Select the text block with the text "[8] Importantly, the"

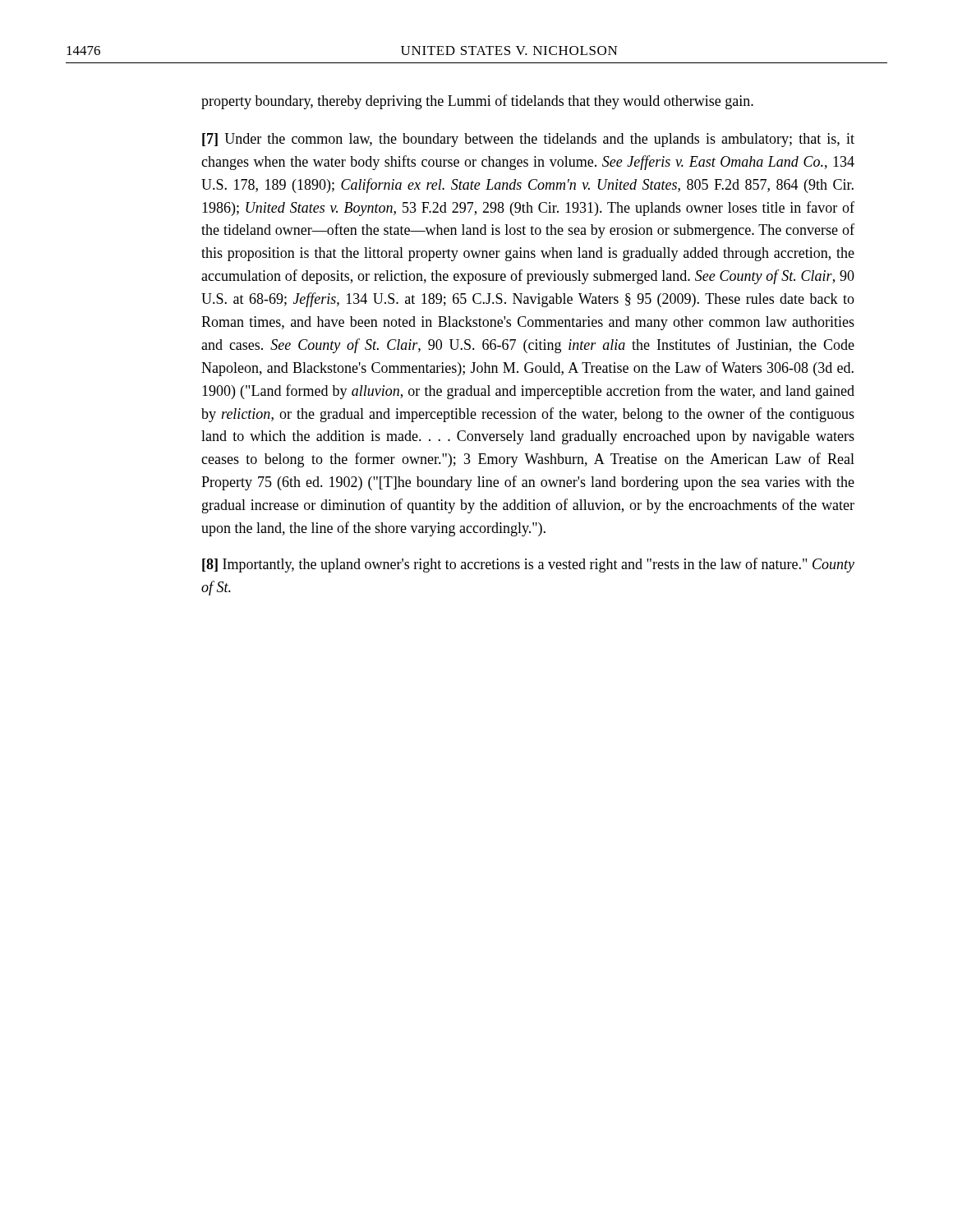click(528, 576)
